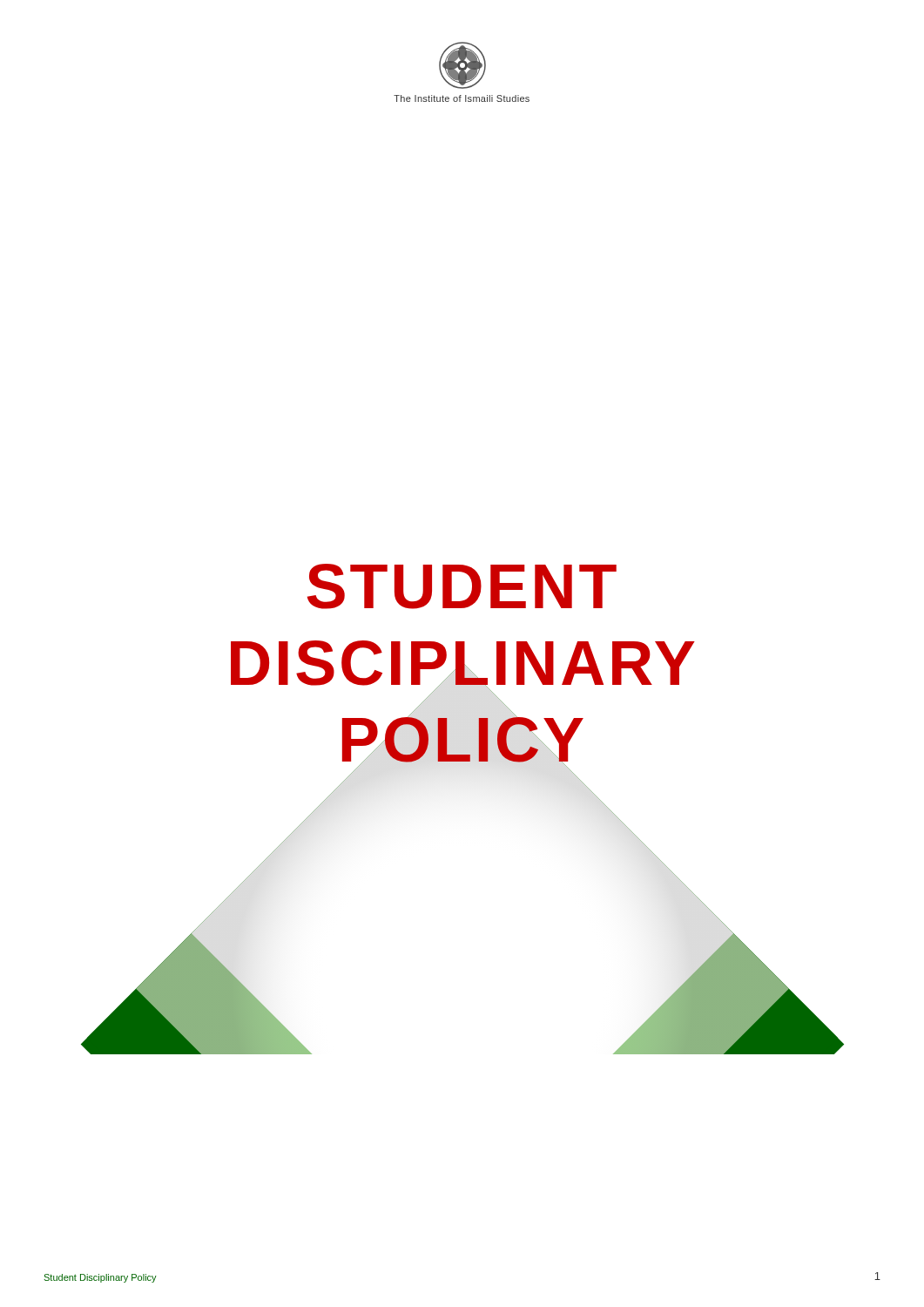Image resolution: width=924 pixels, height=1307 pixels.
Task: Locate a illustration
Action: click(462, 662)
